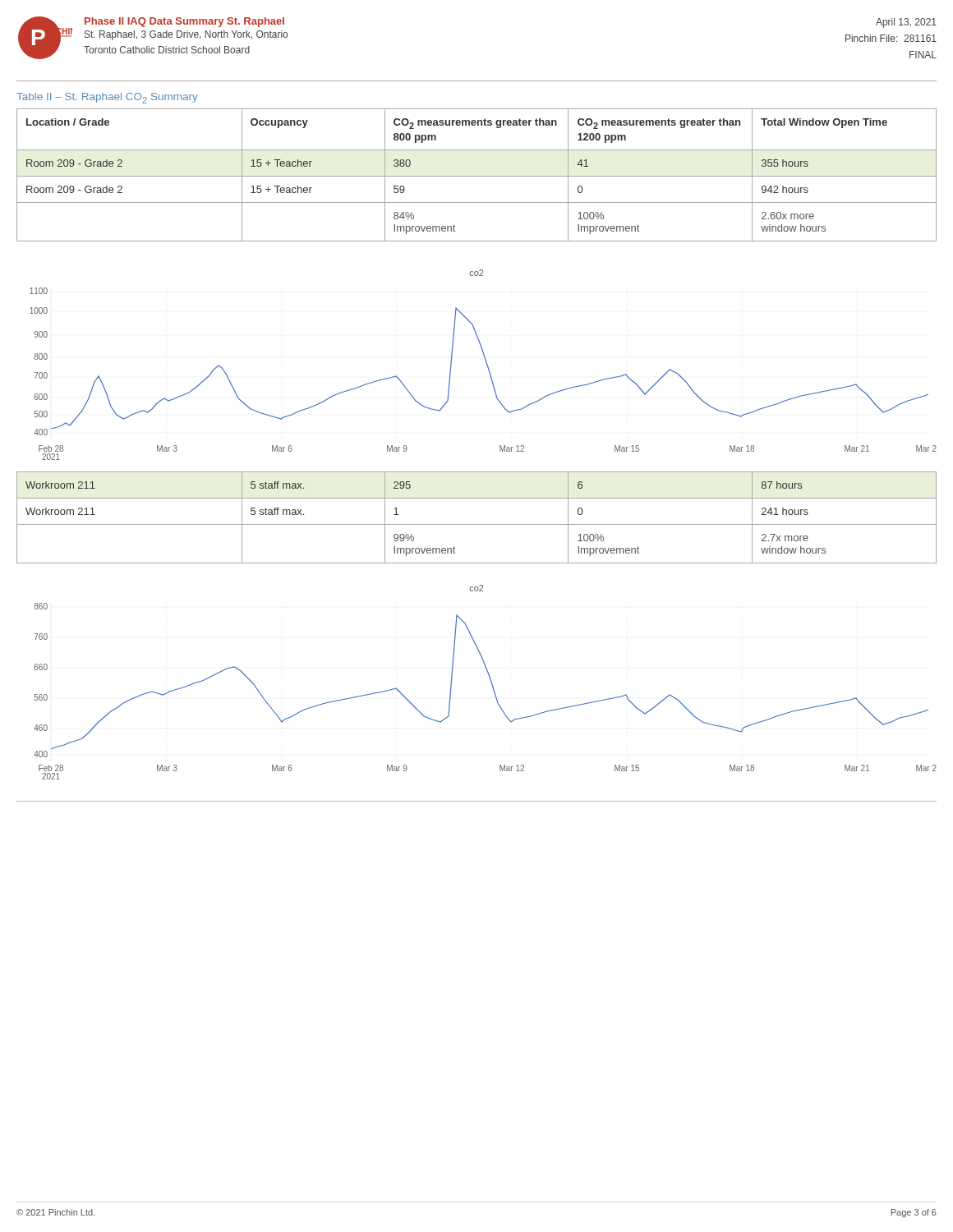Screen dimensions: 1232x953
Task: Click on the table containing "84% Improvement"
Action: pyautogui.click(x=476, y=175)
